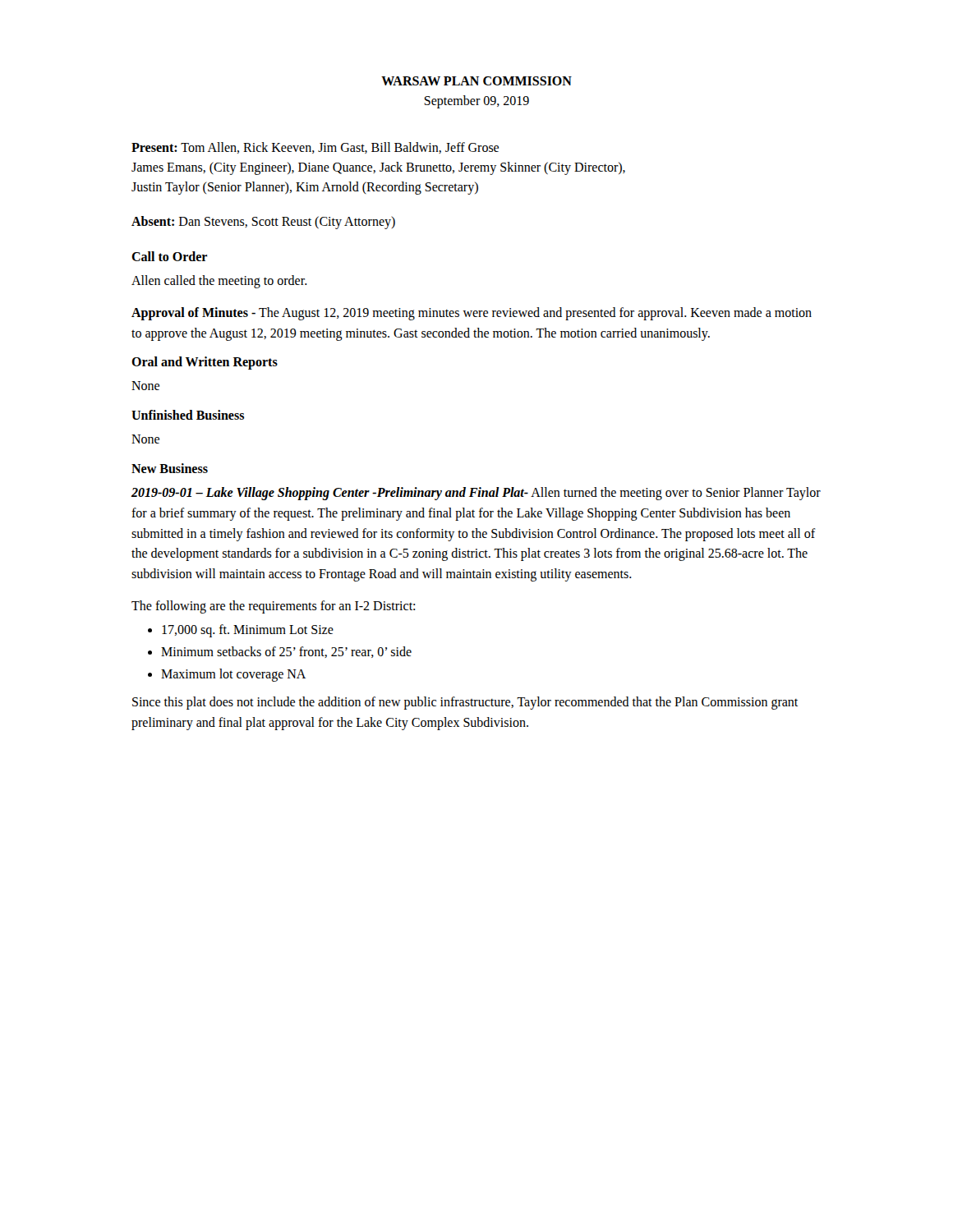The width and height of the screenshot is (953, 1232).
Task: Find the list item with the text "Minimum setbacks of 25’"
Action: 286,652
